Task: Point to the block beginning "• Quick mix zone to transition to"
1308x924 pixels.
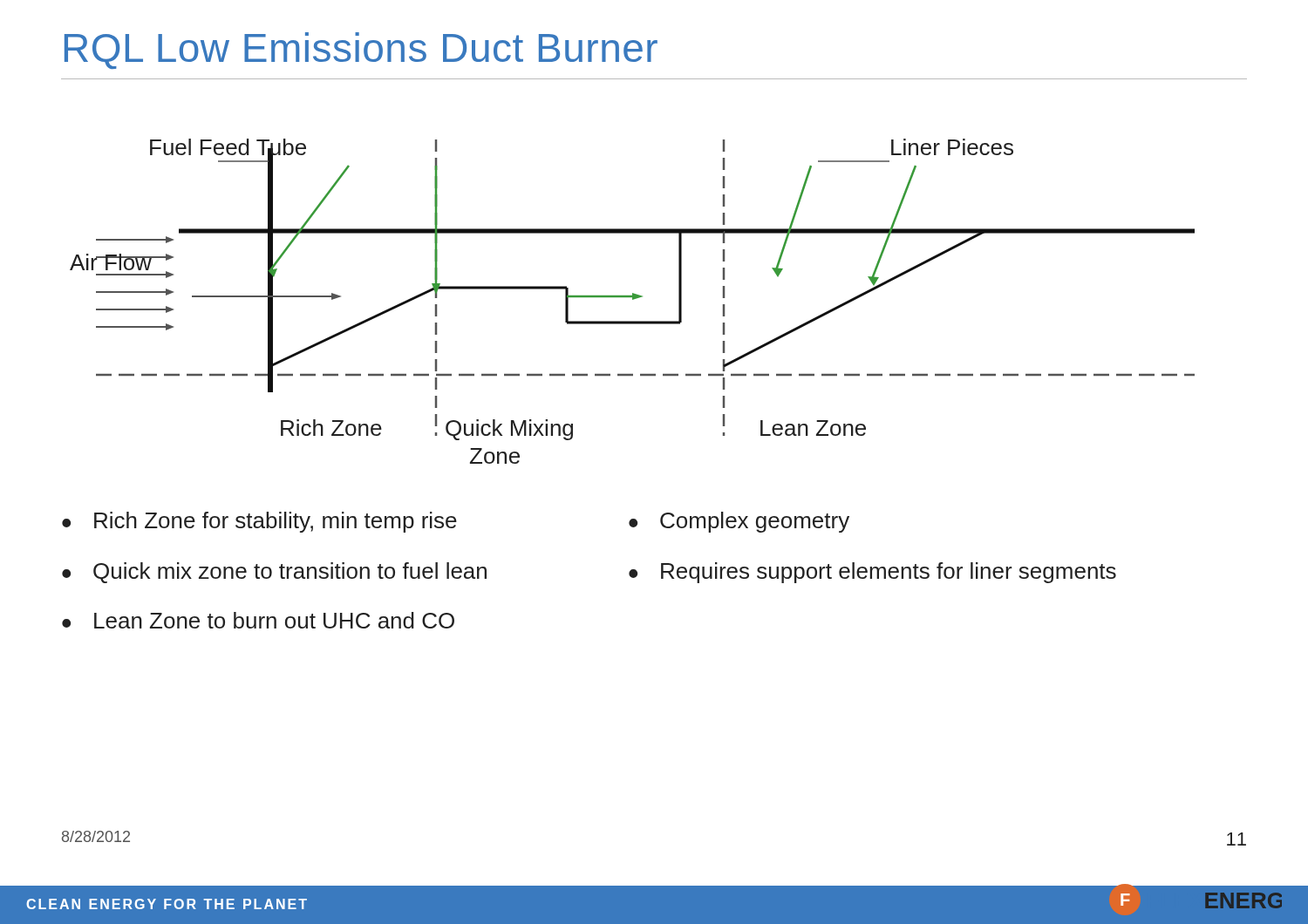Action: (275, 573)
